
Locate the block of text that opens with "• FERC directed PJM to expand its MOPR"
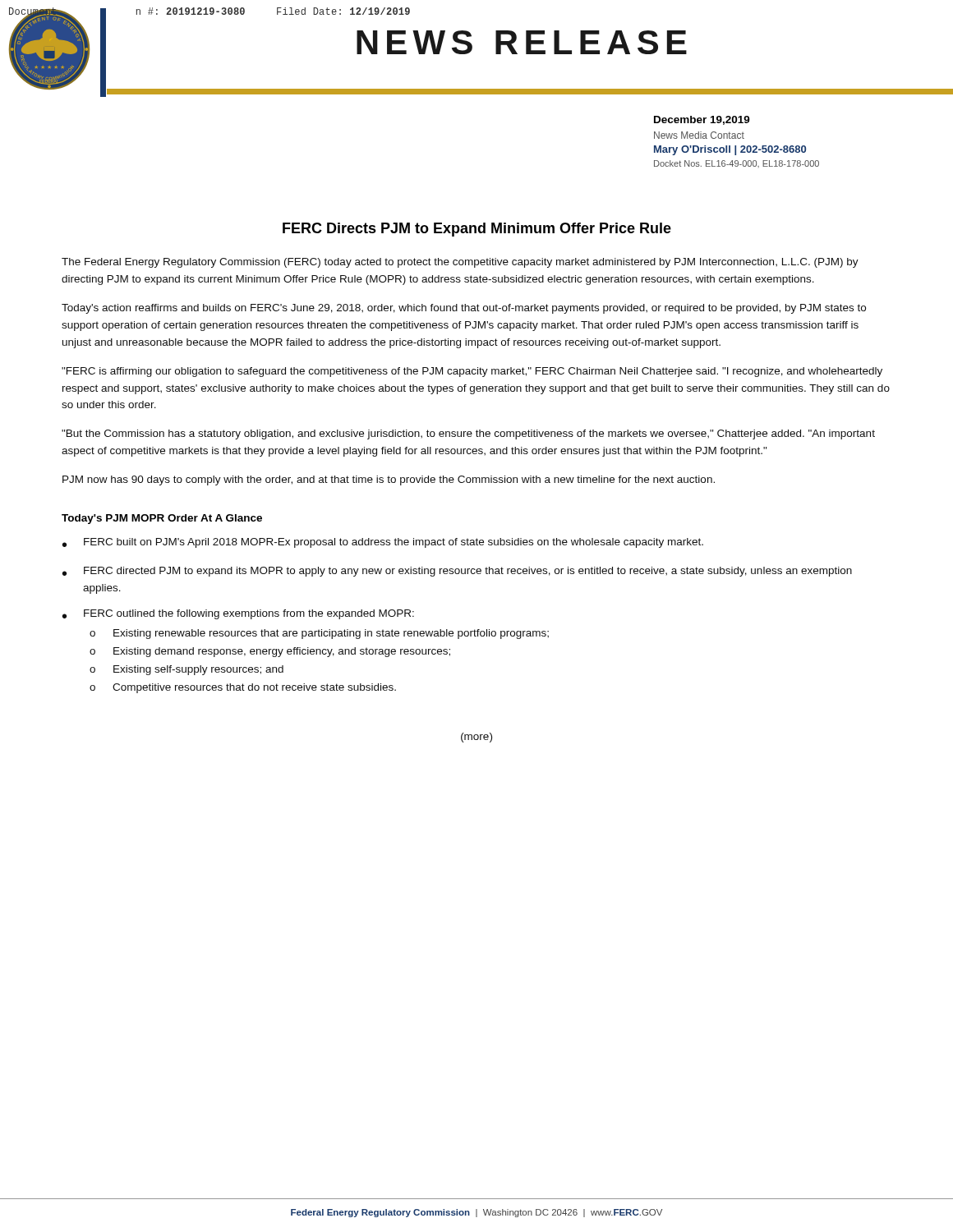pos(476,580)
